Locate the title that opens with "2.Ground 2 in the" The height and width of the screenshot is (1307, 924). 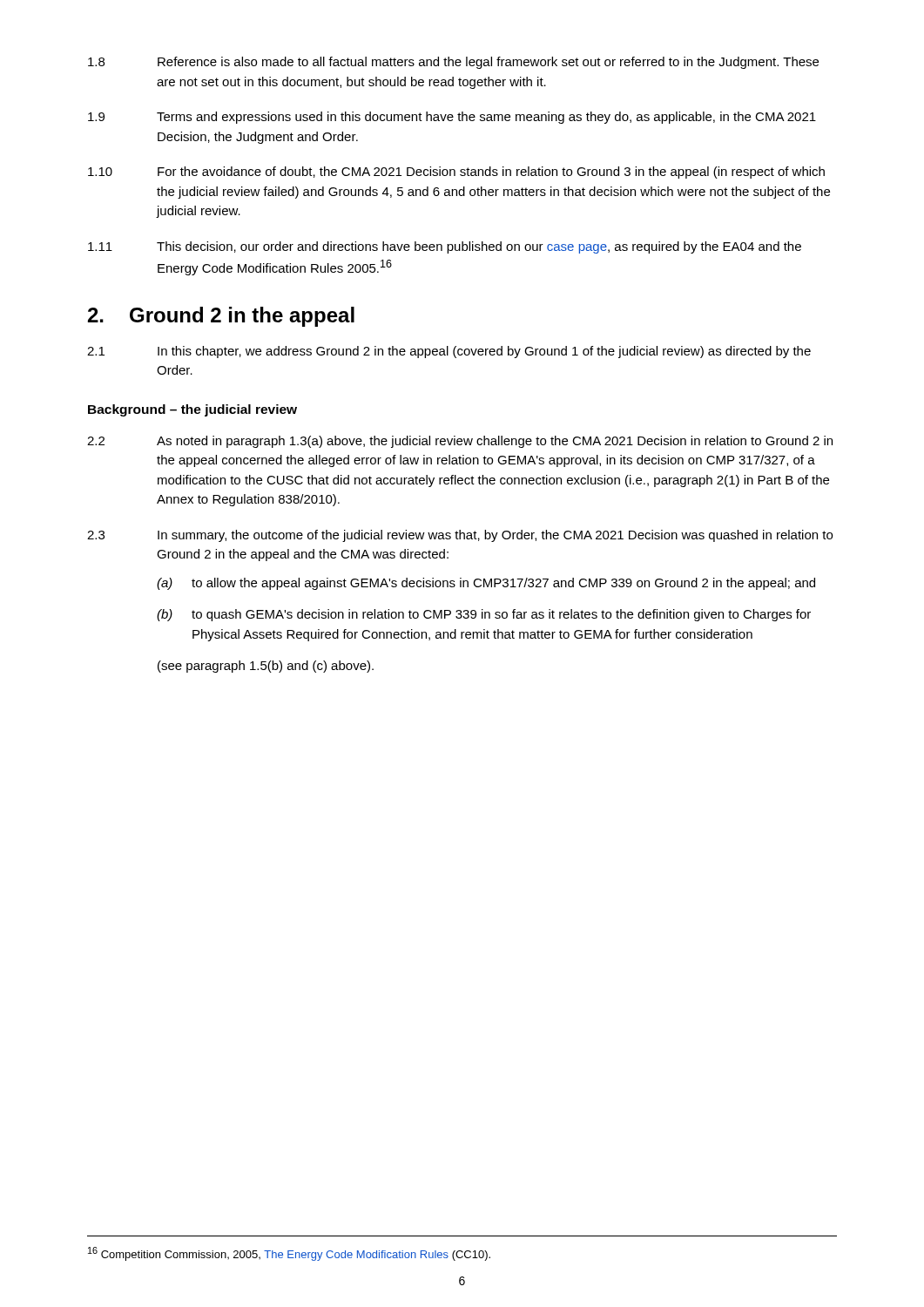point(221,317)
